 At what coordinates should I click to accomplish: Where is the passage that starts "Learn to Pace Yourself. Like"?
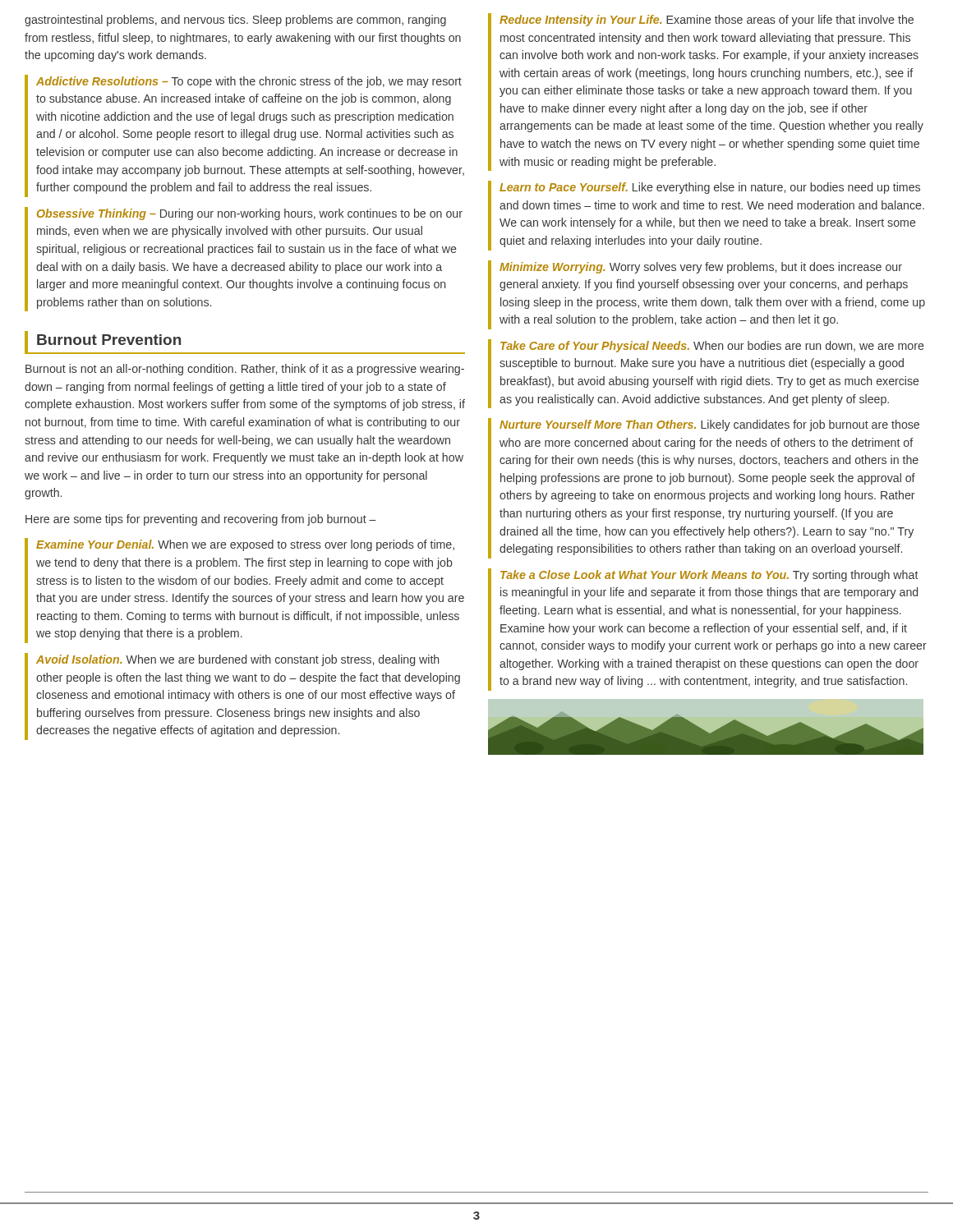click(712, 214)
